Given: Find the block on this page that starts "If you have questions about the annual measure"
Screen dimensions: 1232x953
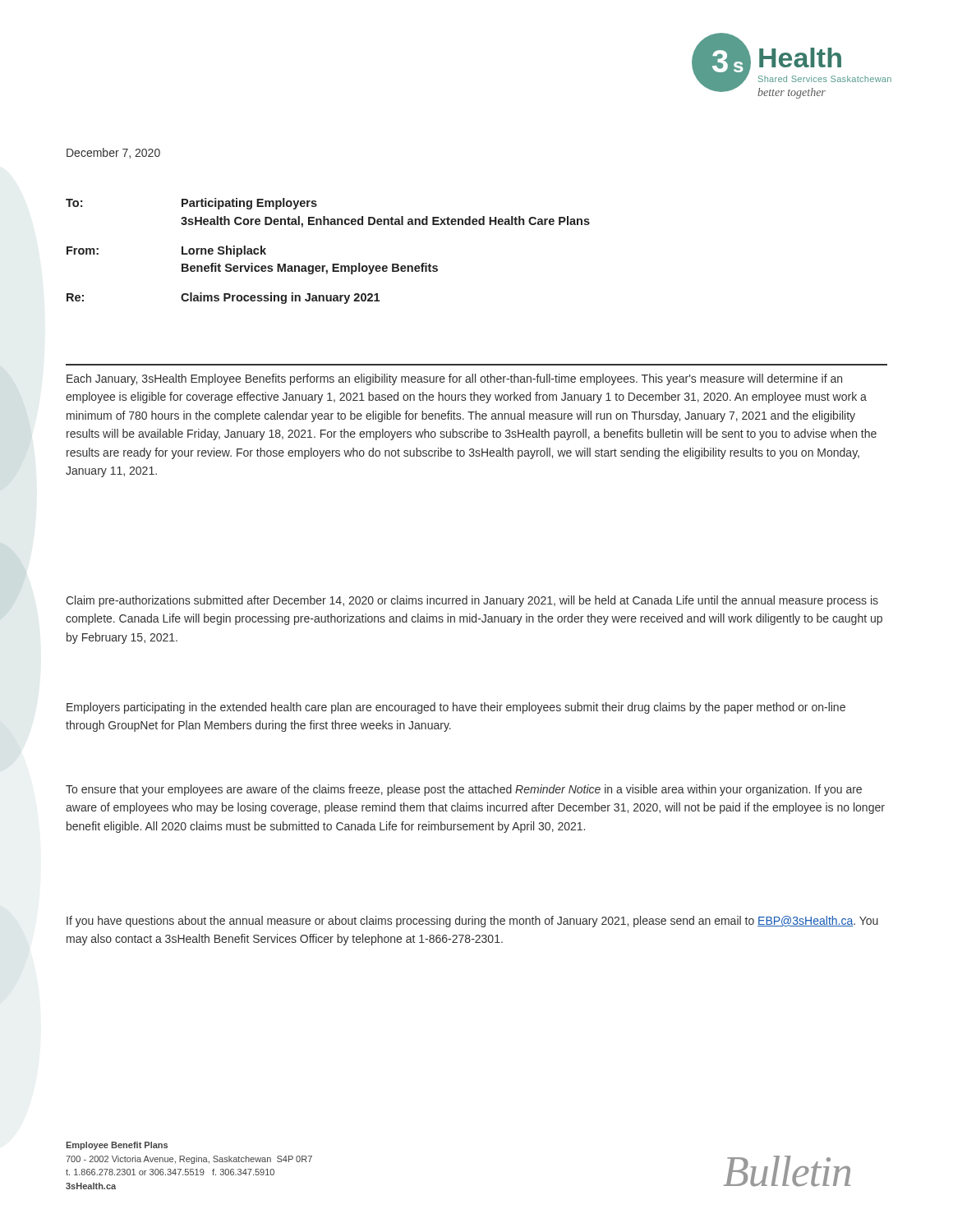Looking at the screenshot, I should (472, 930).
